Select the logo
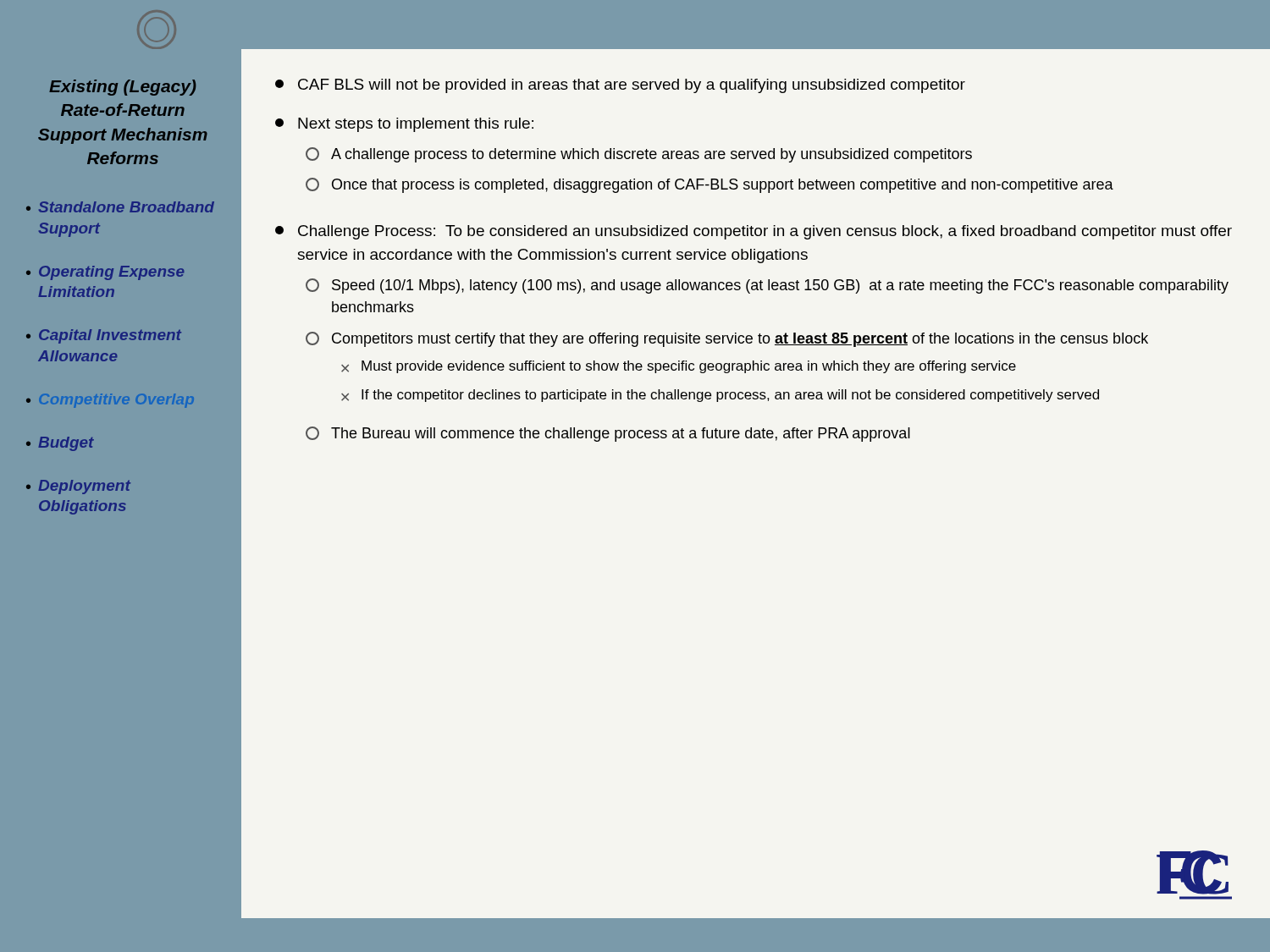Screen dimensions: 952x1270 pos(1194,872)
